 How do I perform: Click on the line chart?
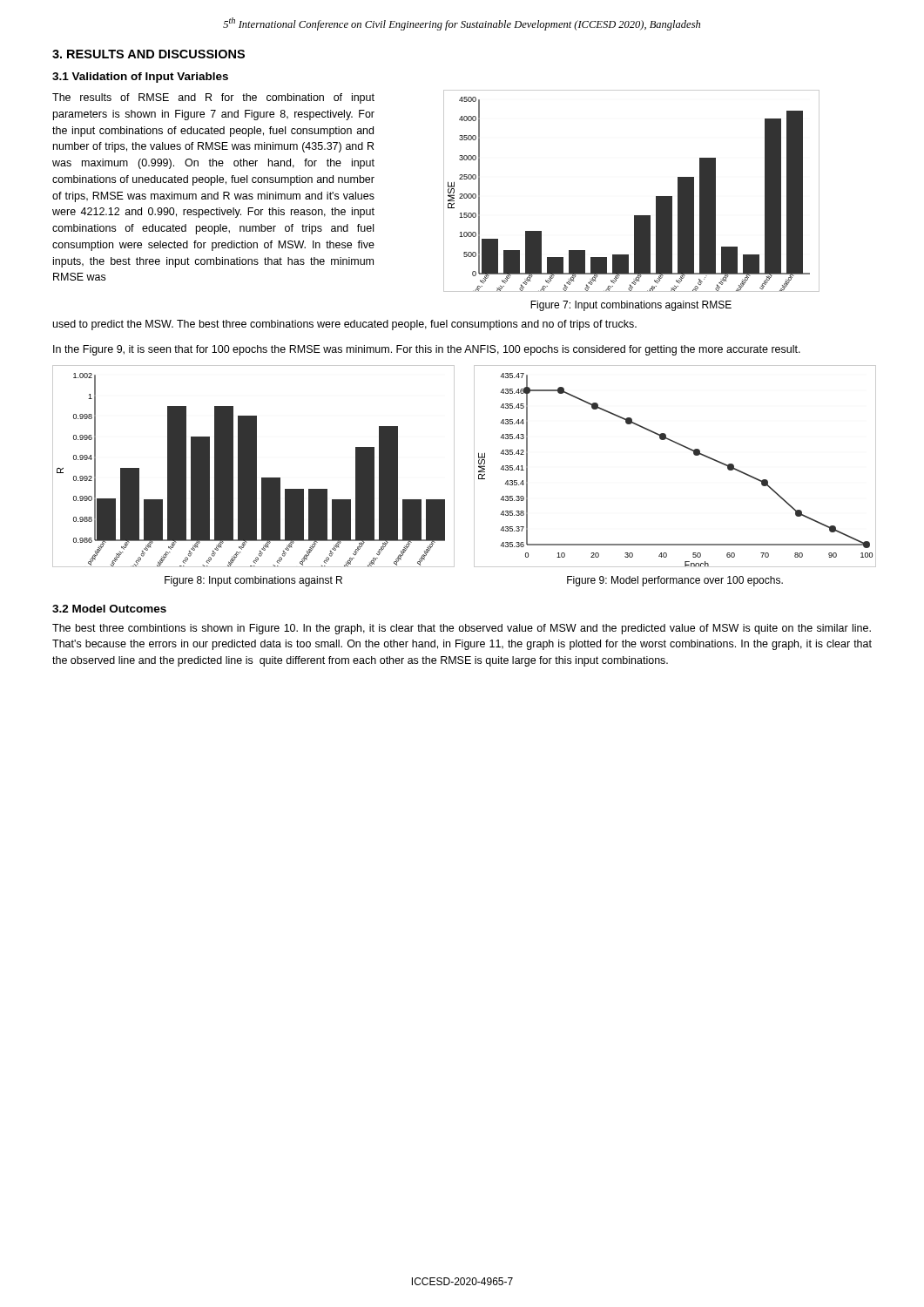coord(675,468)
